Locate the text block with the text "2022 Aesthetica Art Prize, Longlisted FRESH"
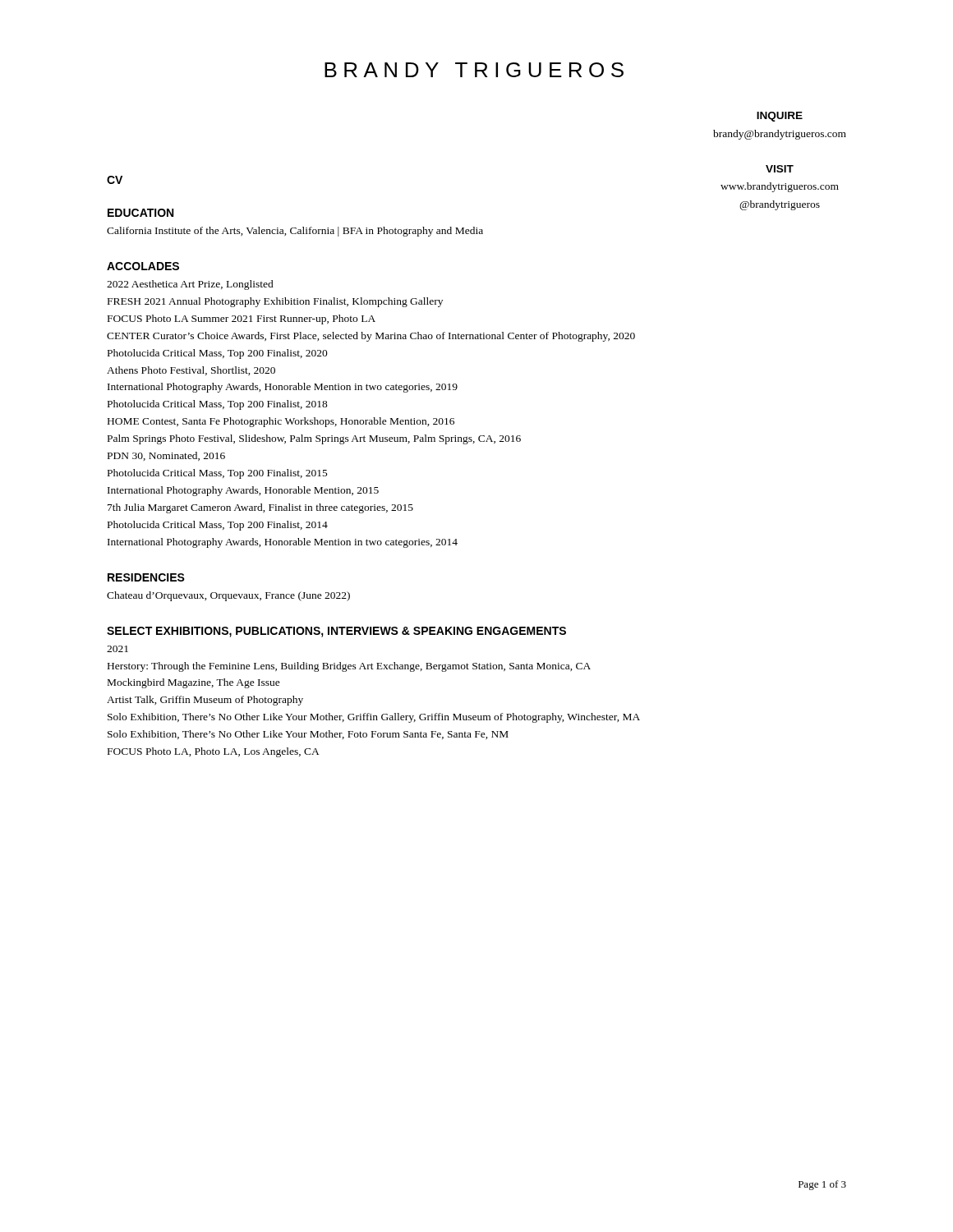Viewport: 953px width, 1232px height. click(x=371, y=413)
